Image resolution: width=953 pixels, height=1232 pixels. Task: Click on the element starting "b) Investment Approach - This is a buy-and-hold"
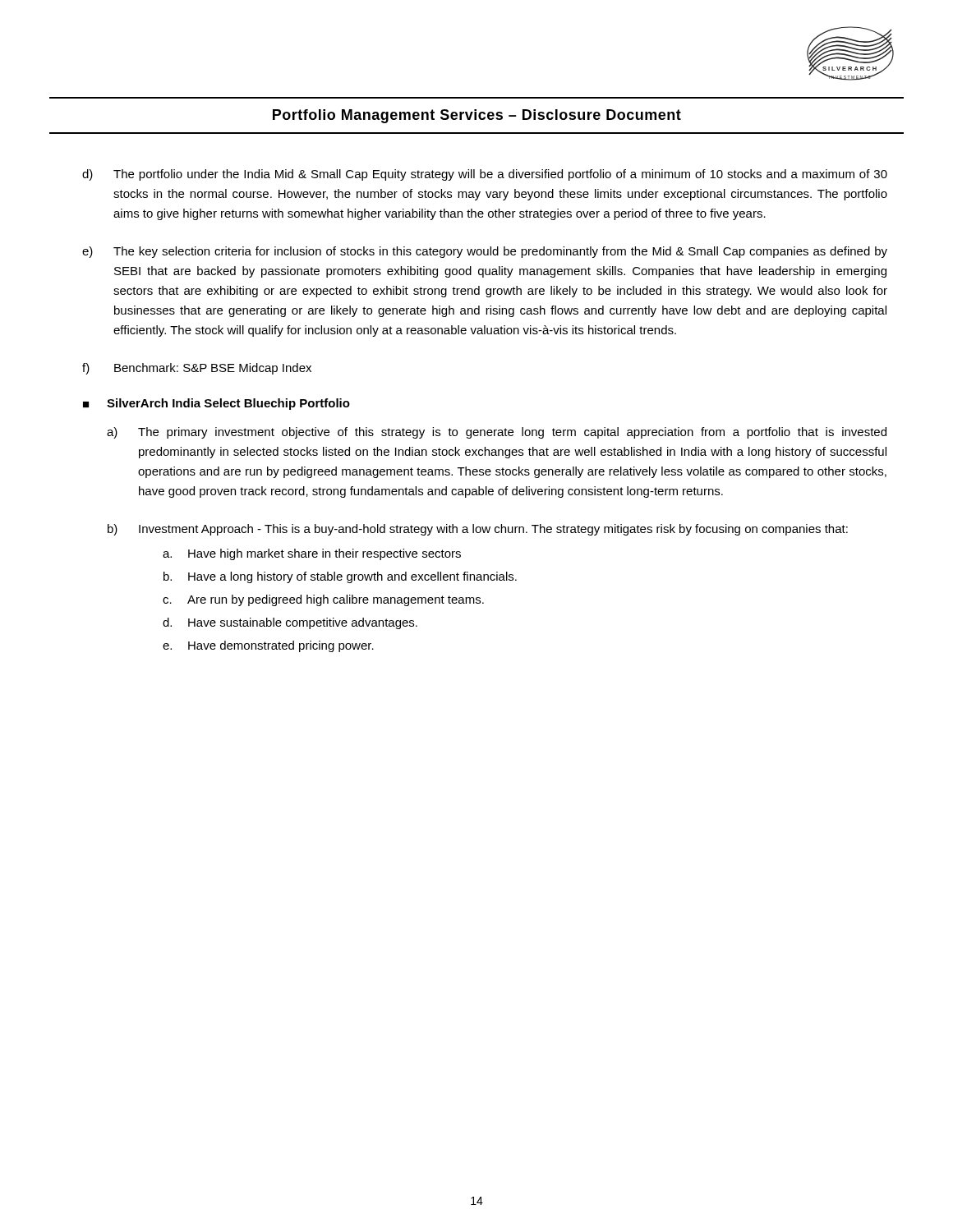[497, 589]
